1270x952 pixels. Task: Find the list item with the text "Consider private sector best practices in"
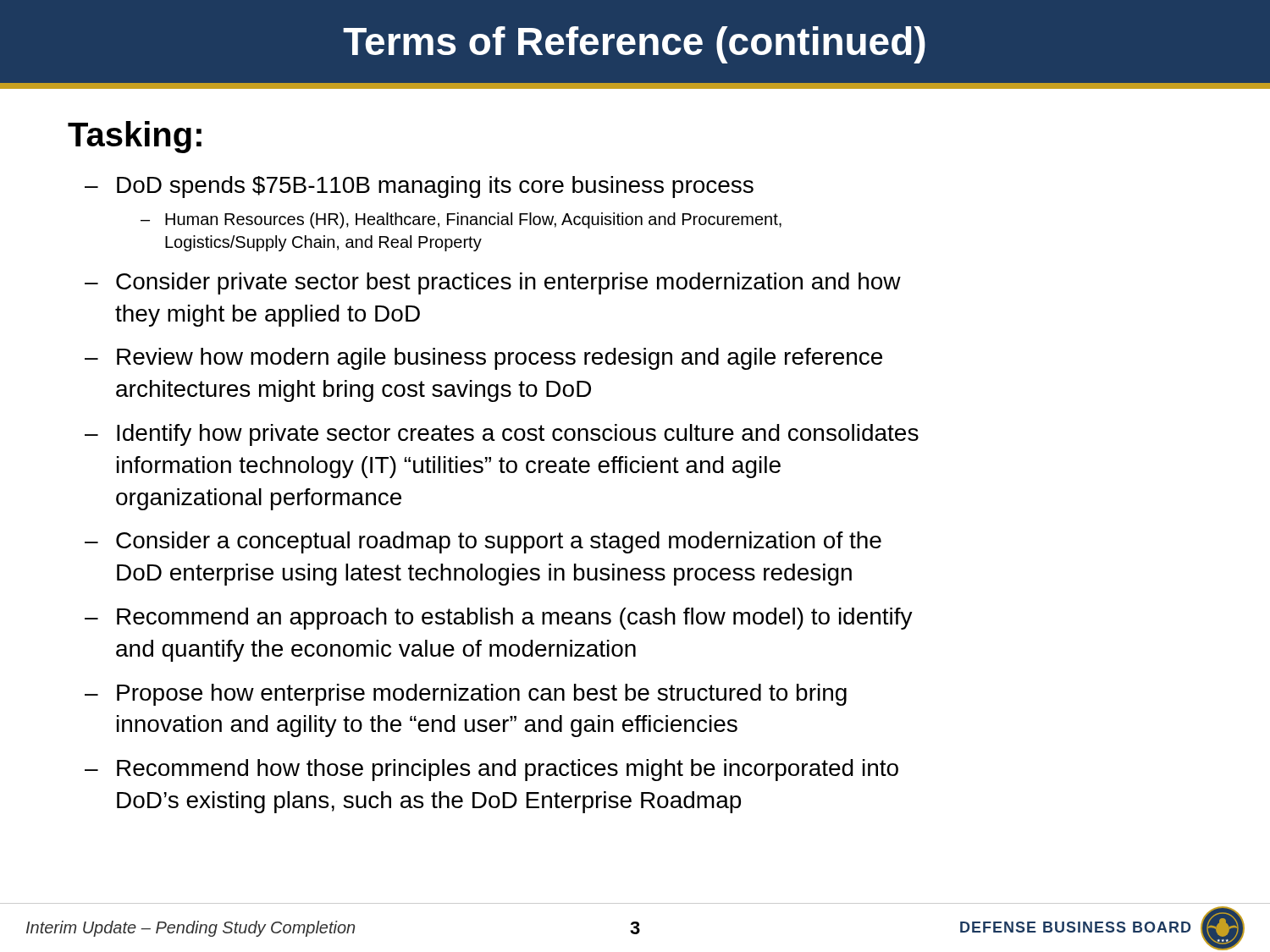click(508, 297)
